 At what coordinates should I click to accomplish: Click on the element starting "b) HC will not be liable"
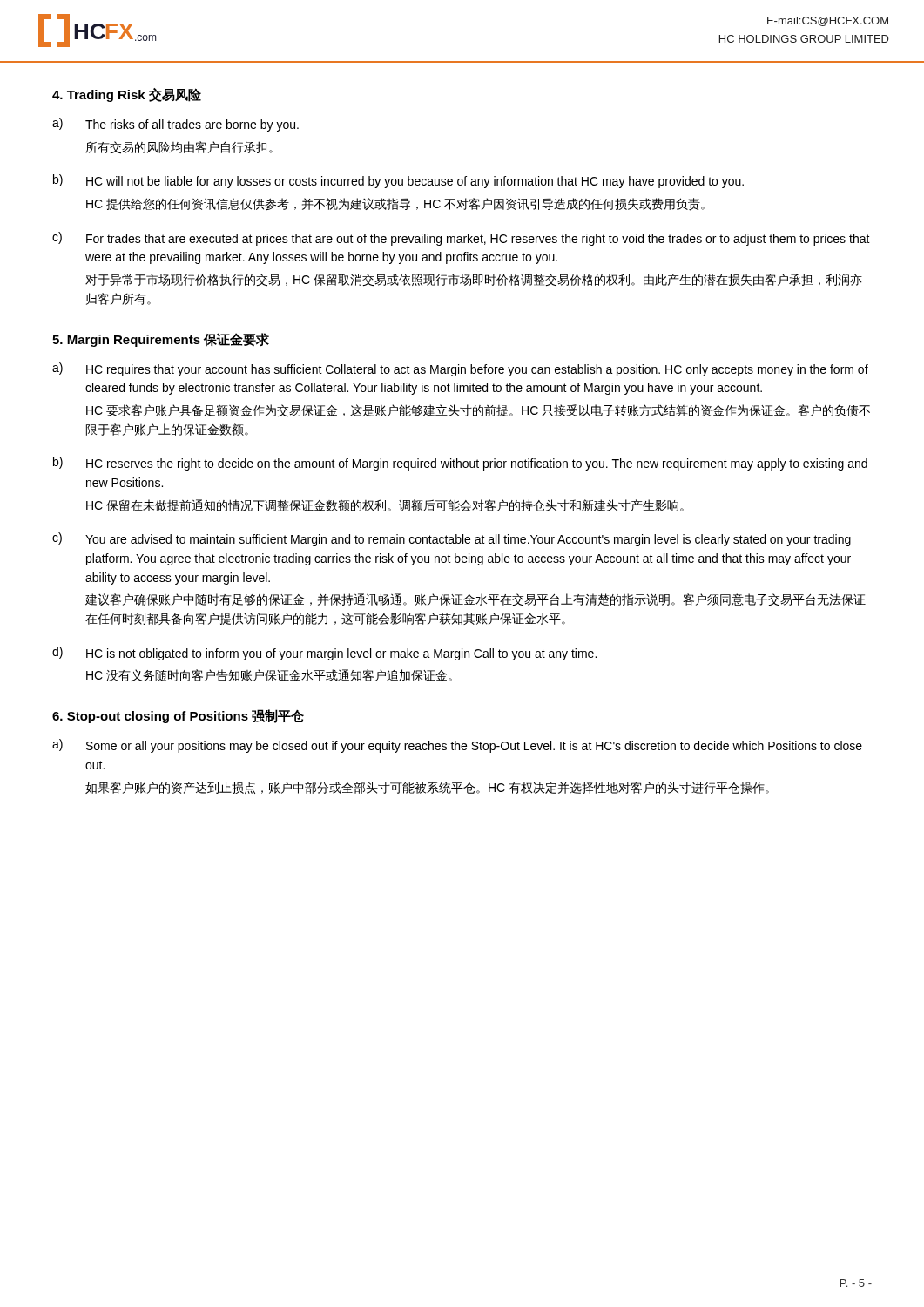pos(462,195)
